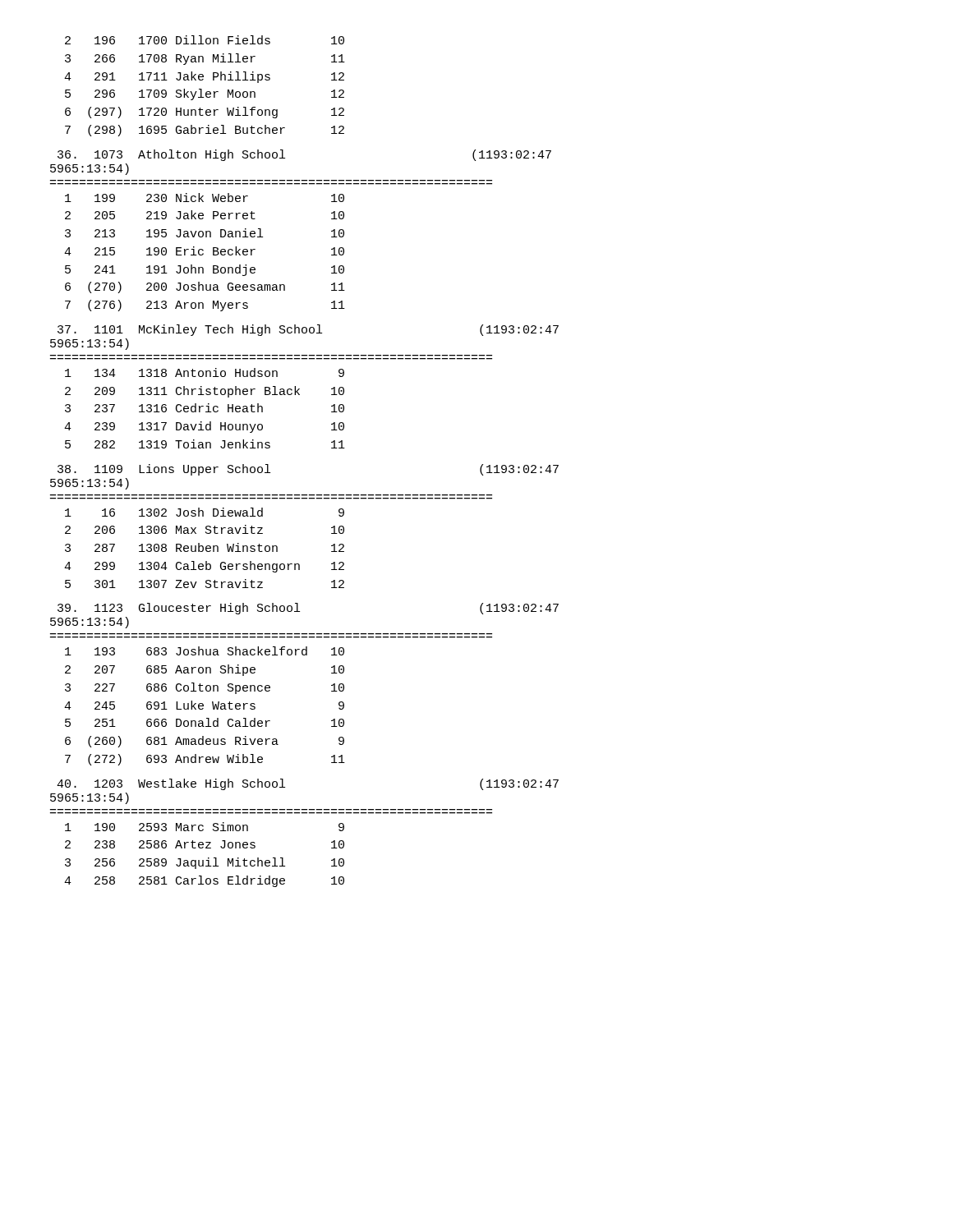Locate the list item with the text "6 (260) 681 Amadeus Rivera 9"
This screenshot has height=1232, width=953.
pos(197,742)
